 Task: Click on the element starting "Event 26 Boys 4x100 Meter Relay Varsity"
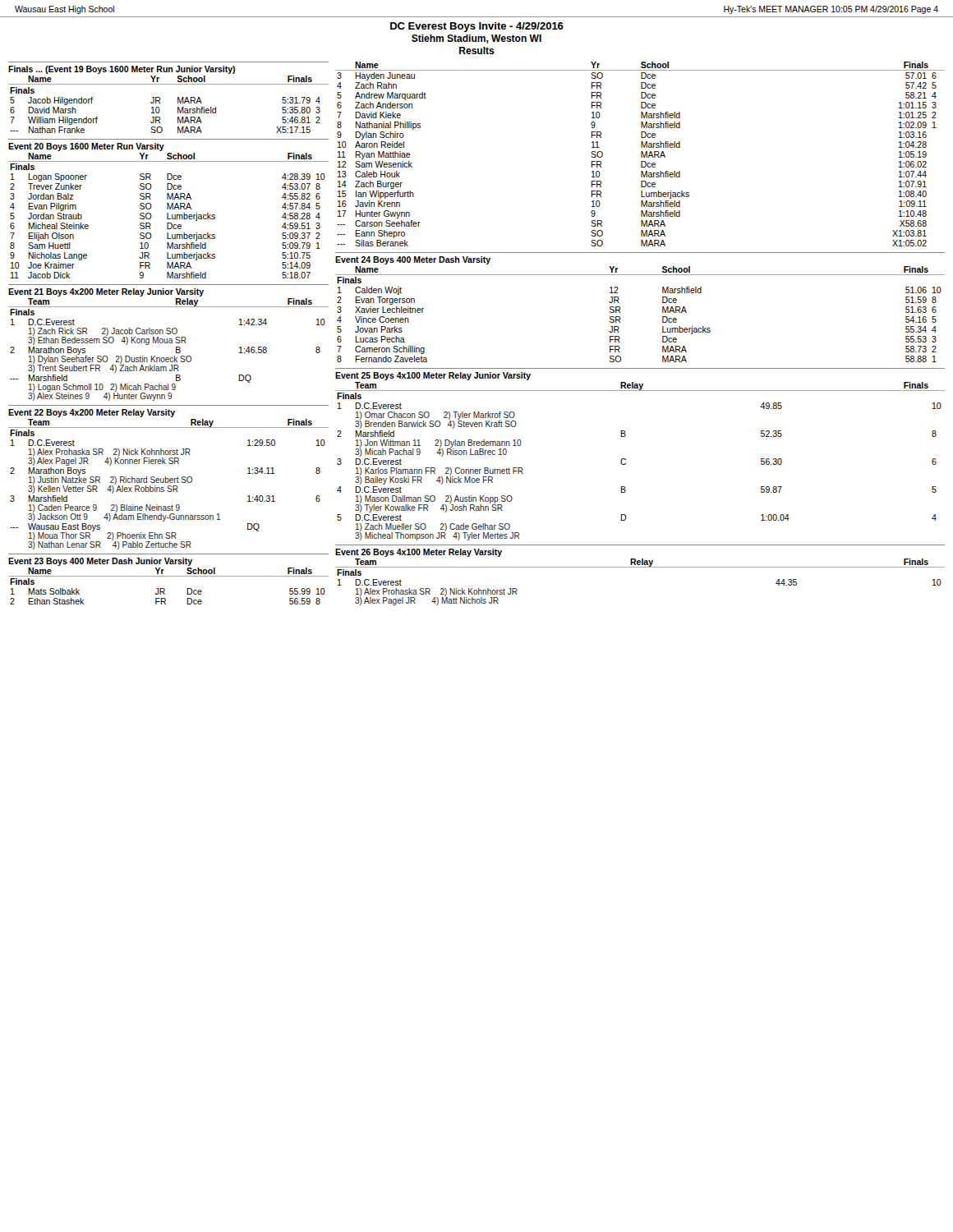click(419, 552)
